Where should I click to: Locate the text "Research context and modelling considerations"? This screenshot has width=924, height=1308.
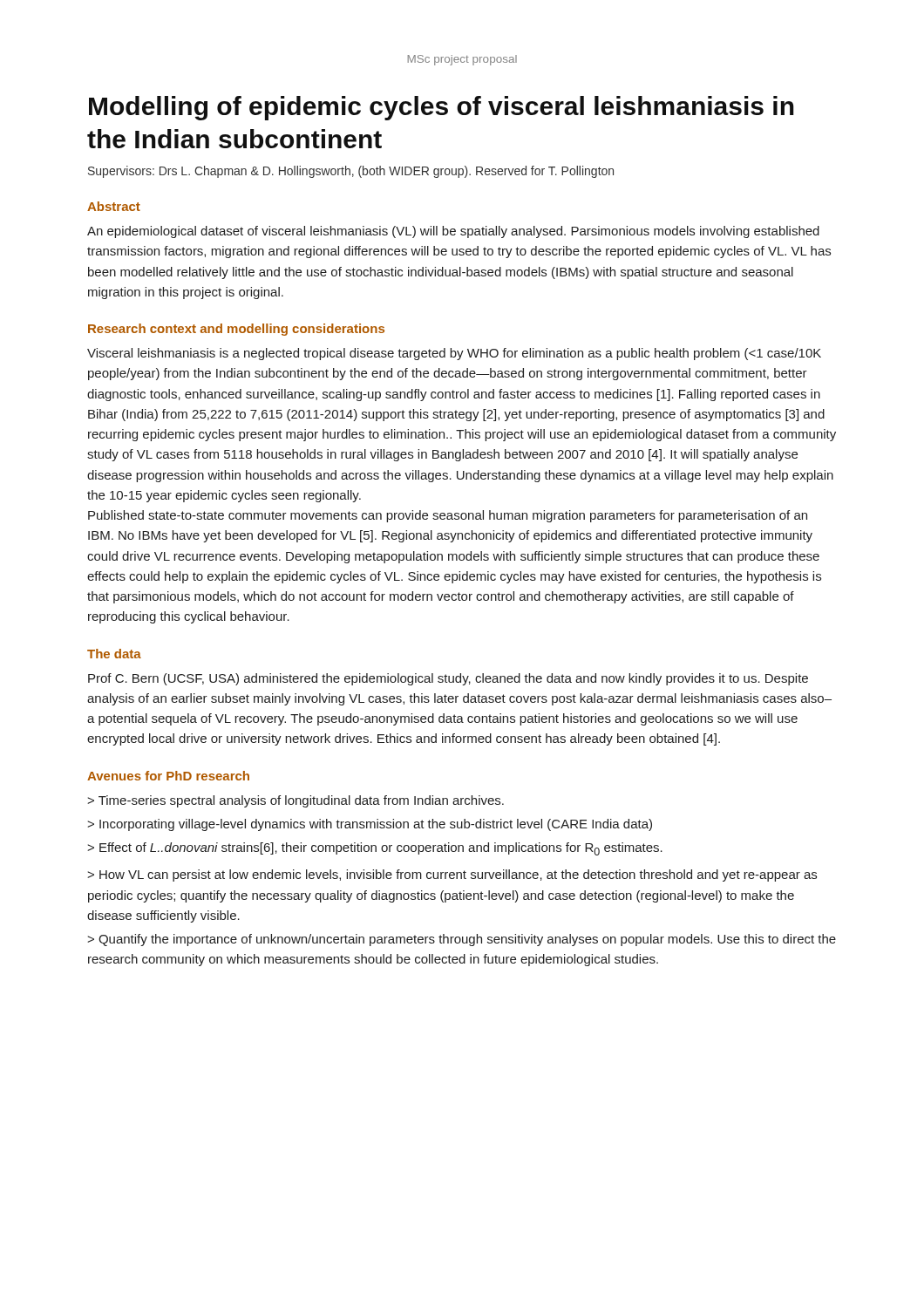pyautogui.click(x=236, y=328)
